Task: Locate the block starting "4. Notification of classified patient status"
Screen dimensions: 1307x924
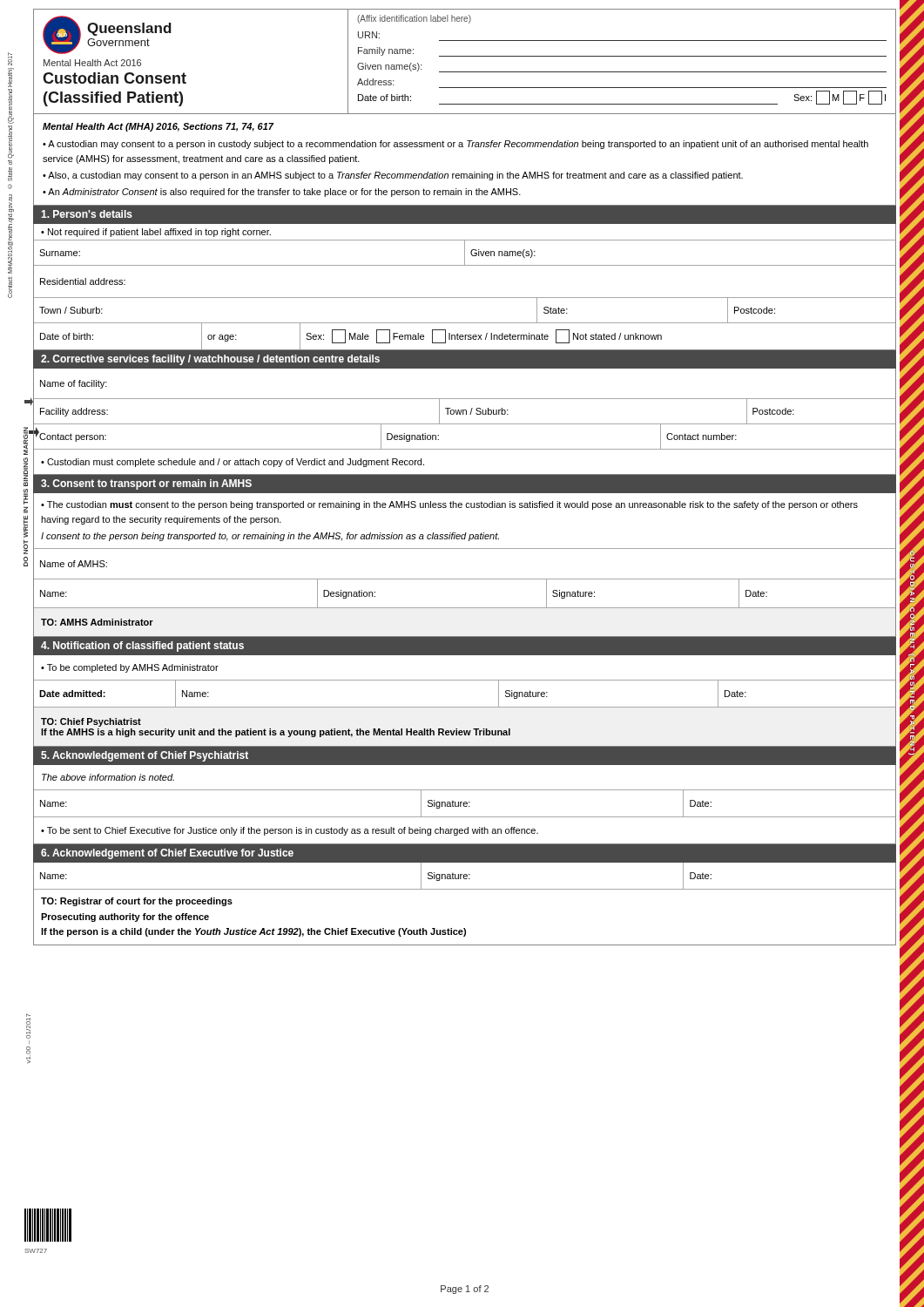Action: 143,646
